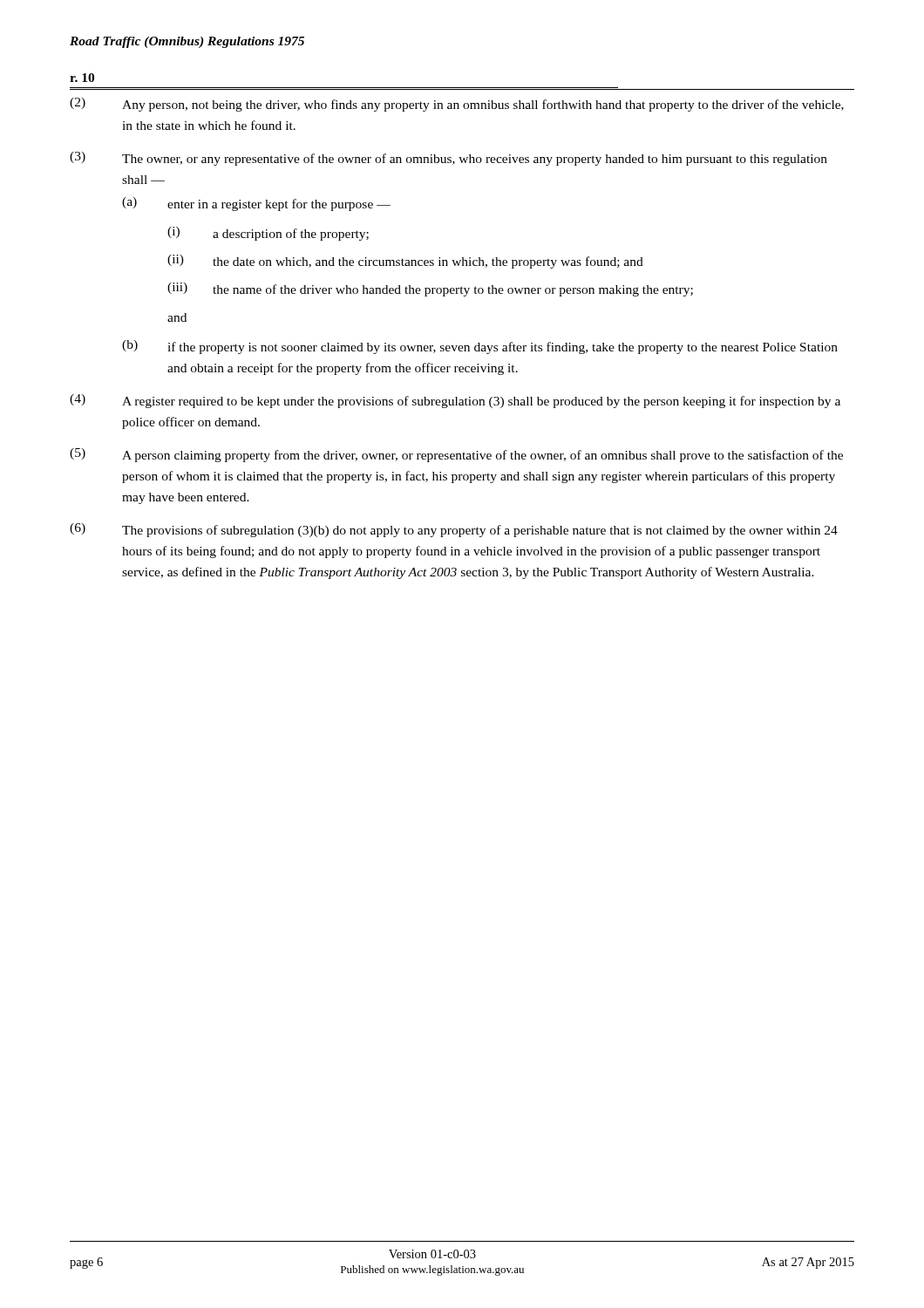Viewport: 924px width, 1308px height.
Task: Locate the text starting "(3) The owner, or any representative"
Action: 462,169
